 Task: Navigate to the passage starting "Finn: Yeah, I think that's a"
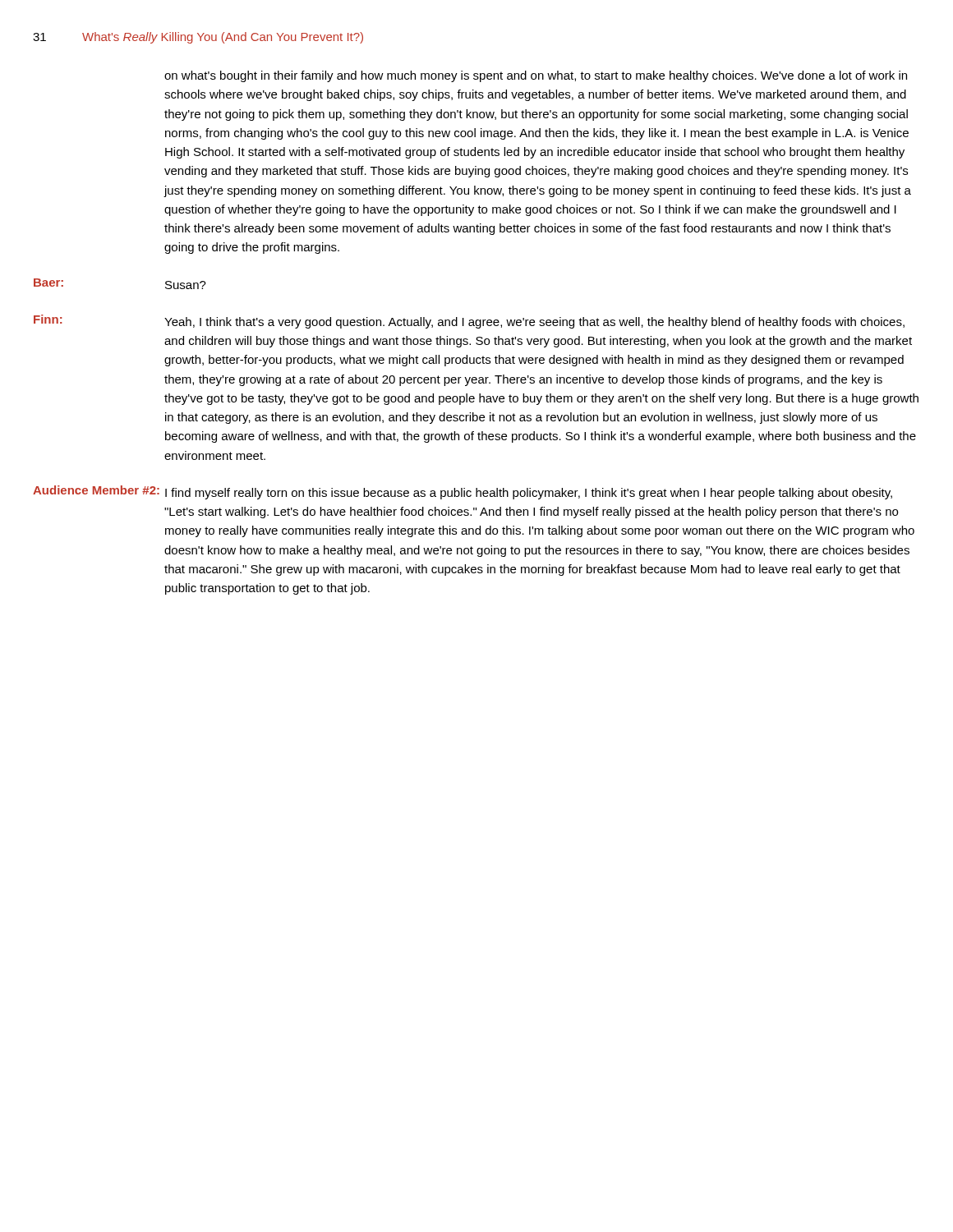[476, 388]
